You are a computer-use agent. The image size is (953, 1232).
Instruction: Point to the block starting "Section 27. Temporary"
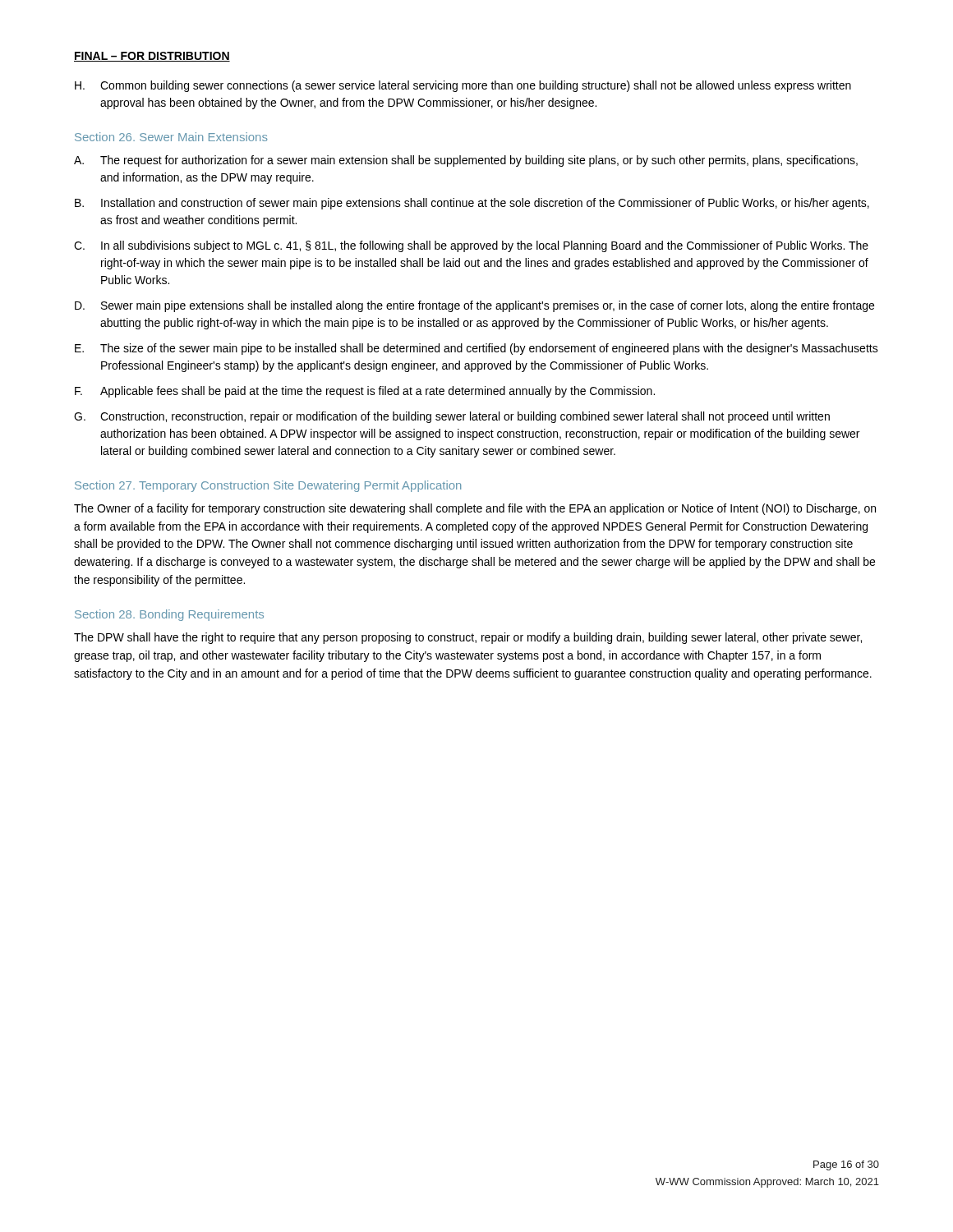[268, 485]
